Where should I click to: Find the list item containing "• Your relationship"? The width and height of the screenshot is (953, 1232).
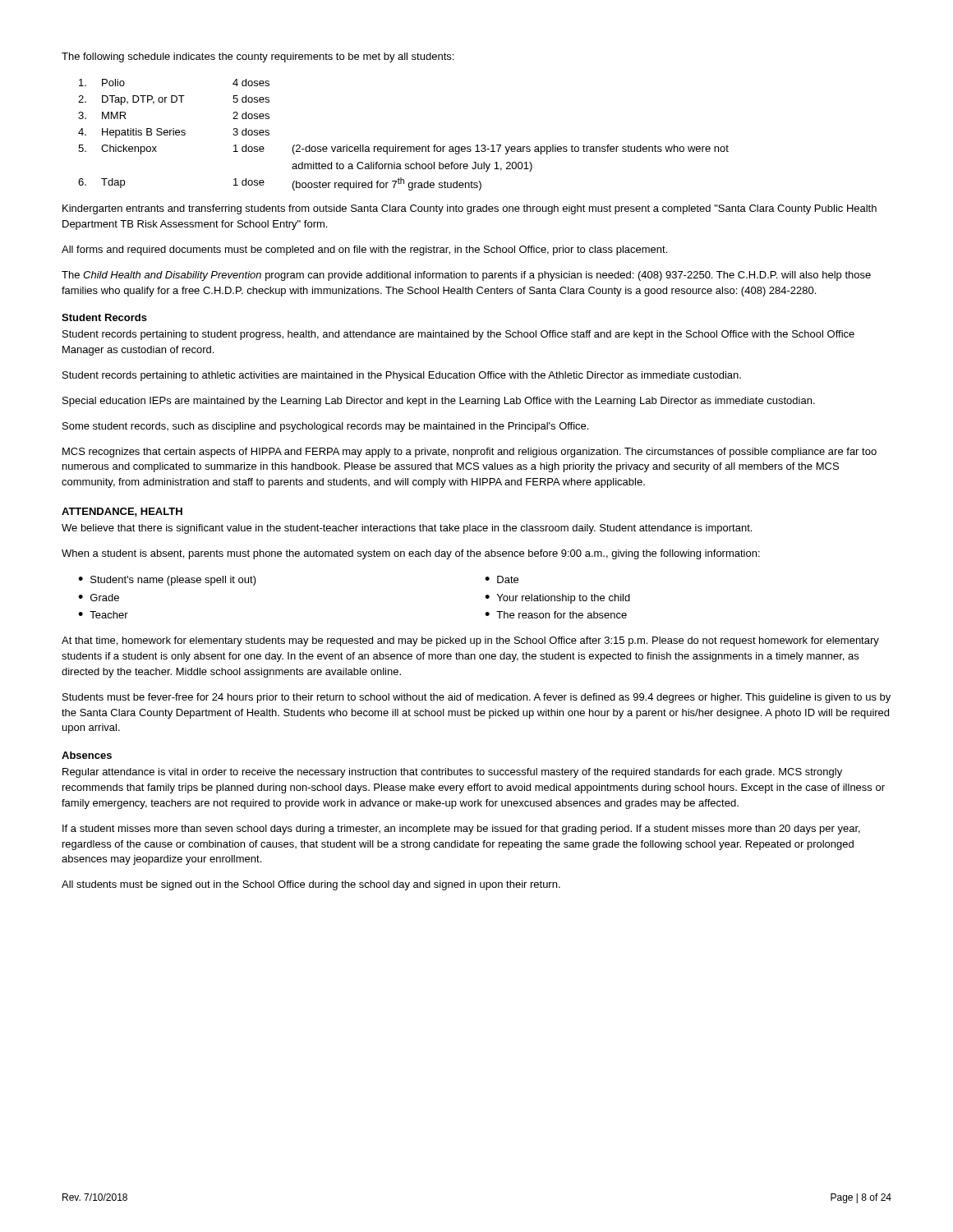click(x=558, y=598)
